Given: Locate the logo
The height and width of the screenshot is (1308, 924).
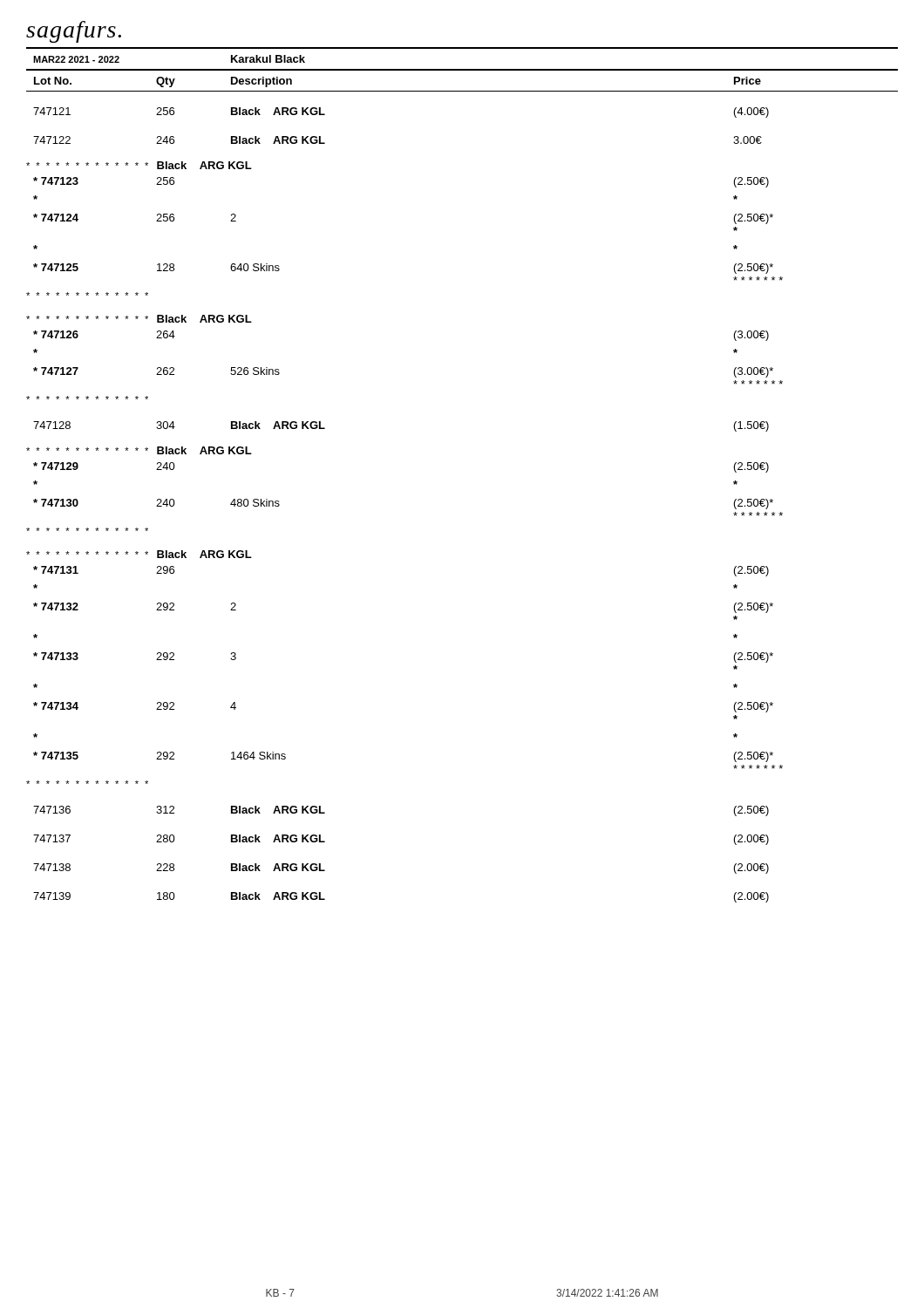Looking at the screenshot, I should pyautogui.click(x=462, y=24).
